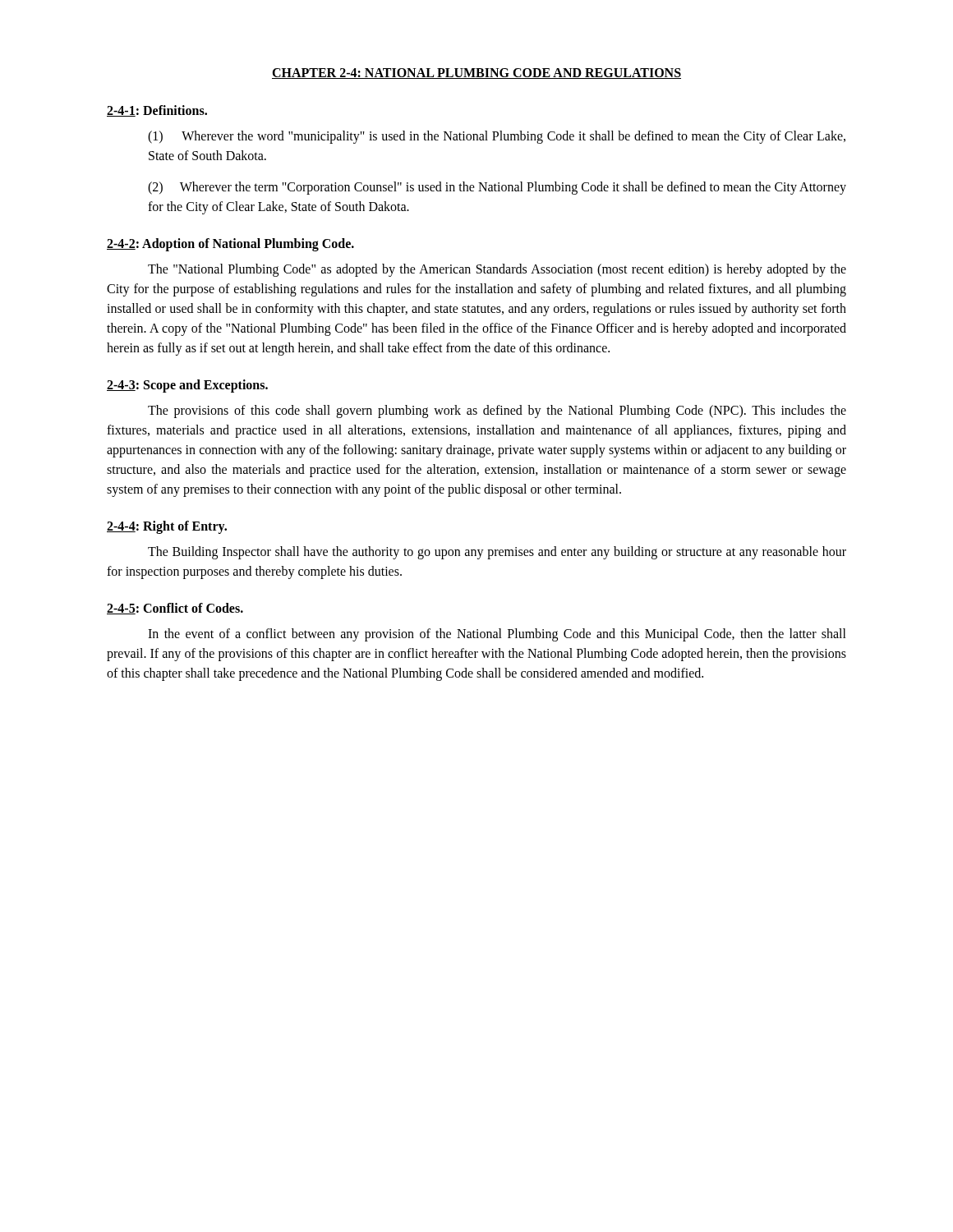This screenshot has width=953, height=1232.
Task: Locate the section header with the text "2-4-3: Scope and"
Action: point(188,385)
